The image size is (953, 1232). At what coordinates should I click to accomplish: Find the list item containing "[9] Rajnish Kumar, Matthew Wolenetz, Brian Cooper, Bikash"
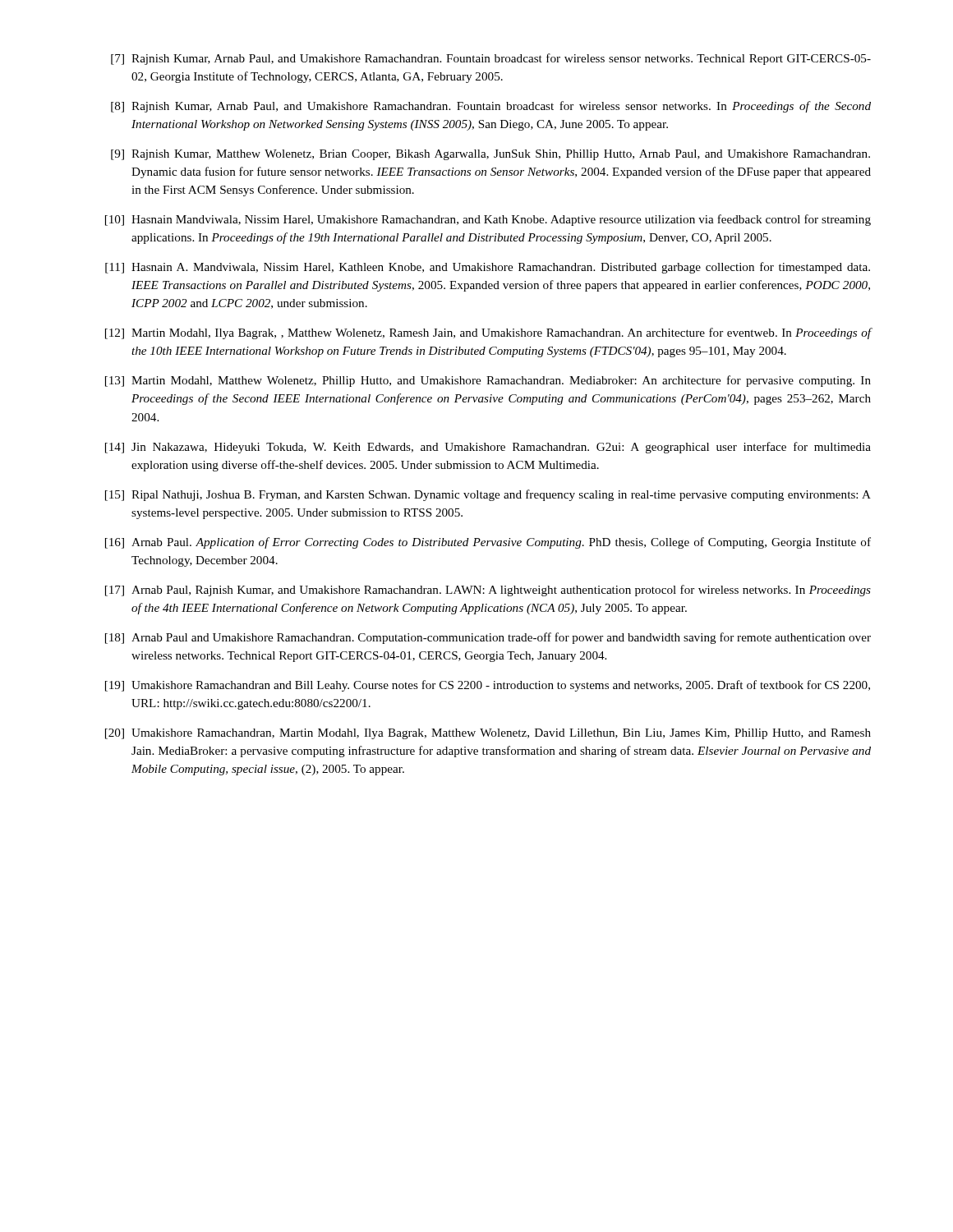476,172
